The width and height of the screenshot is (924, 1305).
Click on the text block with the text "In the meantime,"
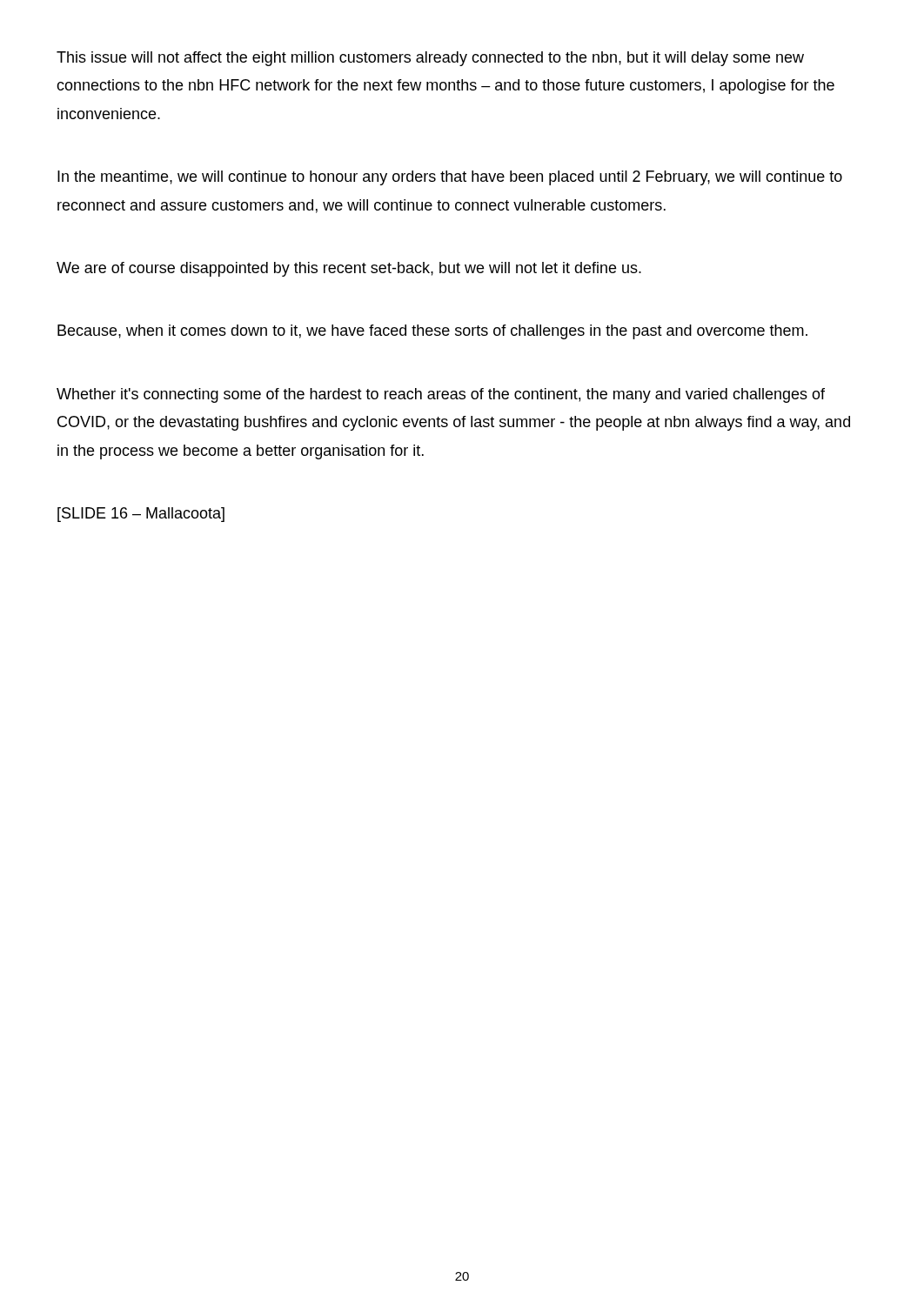449,191
